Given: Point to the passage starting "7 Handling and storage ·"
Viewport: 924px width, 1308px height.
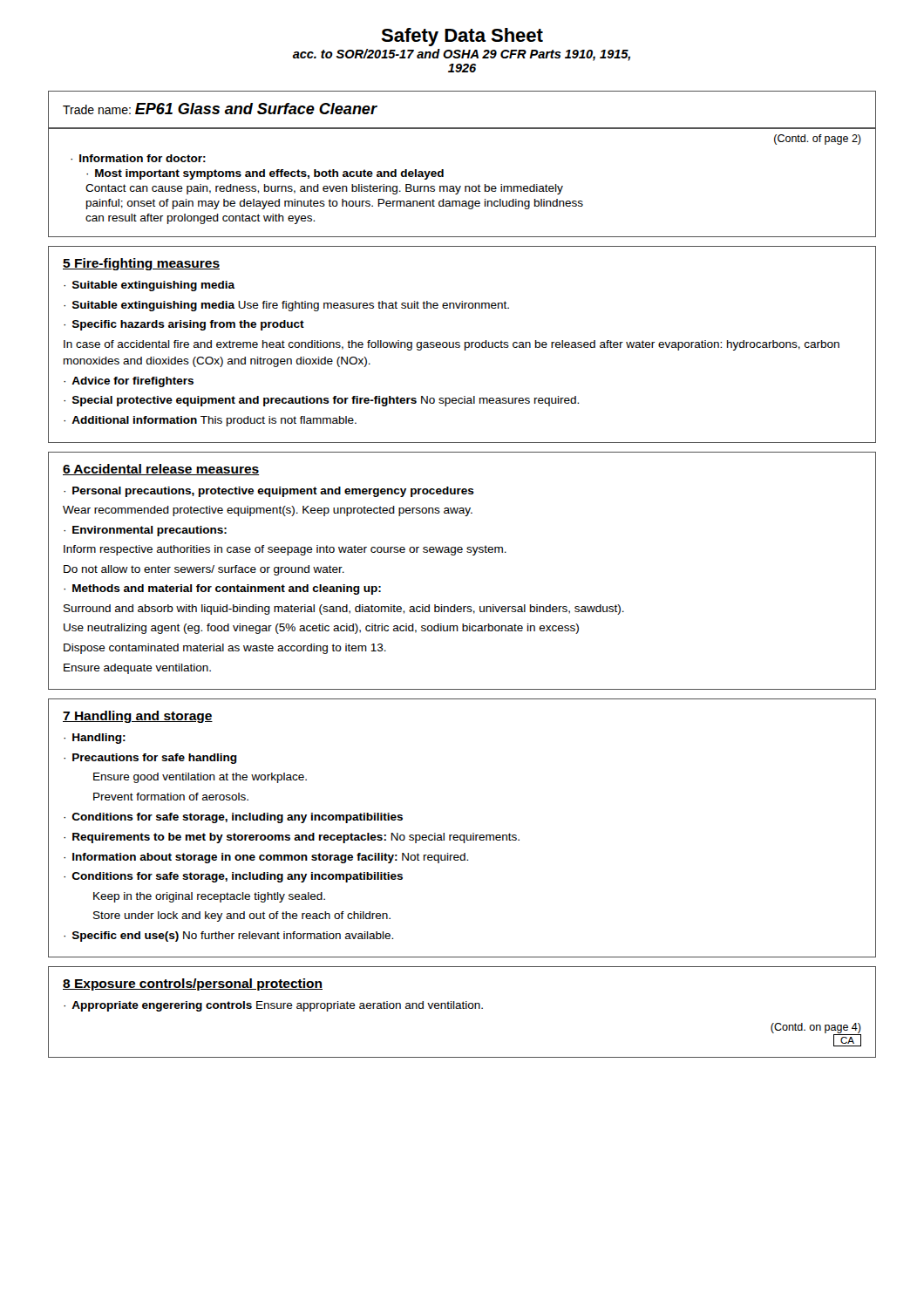Looking at the screenshot, I should click(x=462, y=826).
